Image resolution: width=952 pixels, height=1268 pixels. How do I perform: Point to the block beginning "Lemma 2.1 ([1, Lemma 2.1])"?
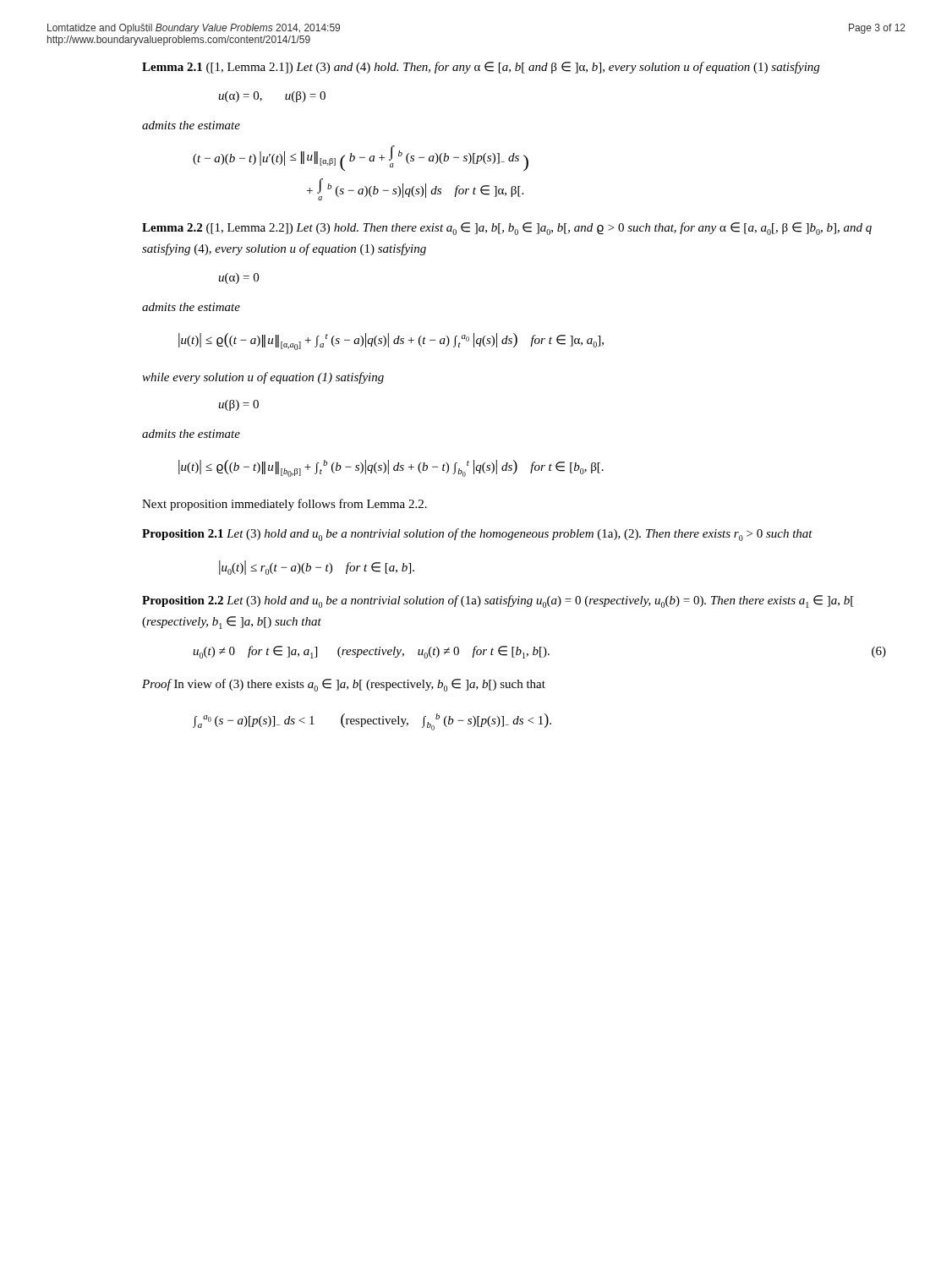pyautogui.click(x=481, y=67)
